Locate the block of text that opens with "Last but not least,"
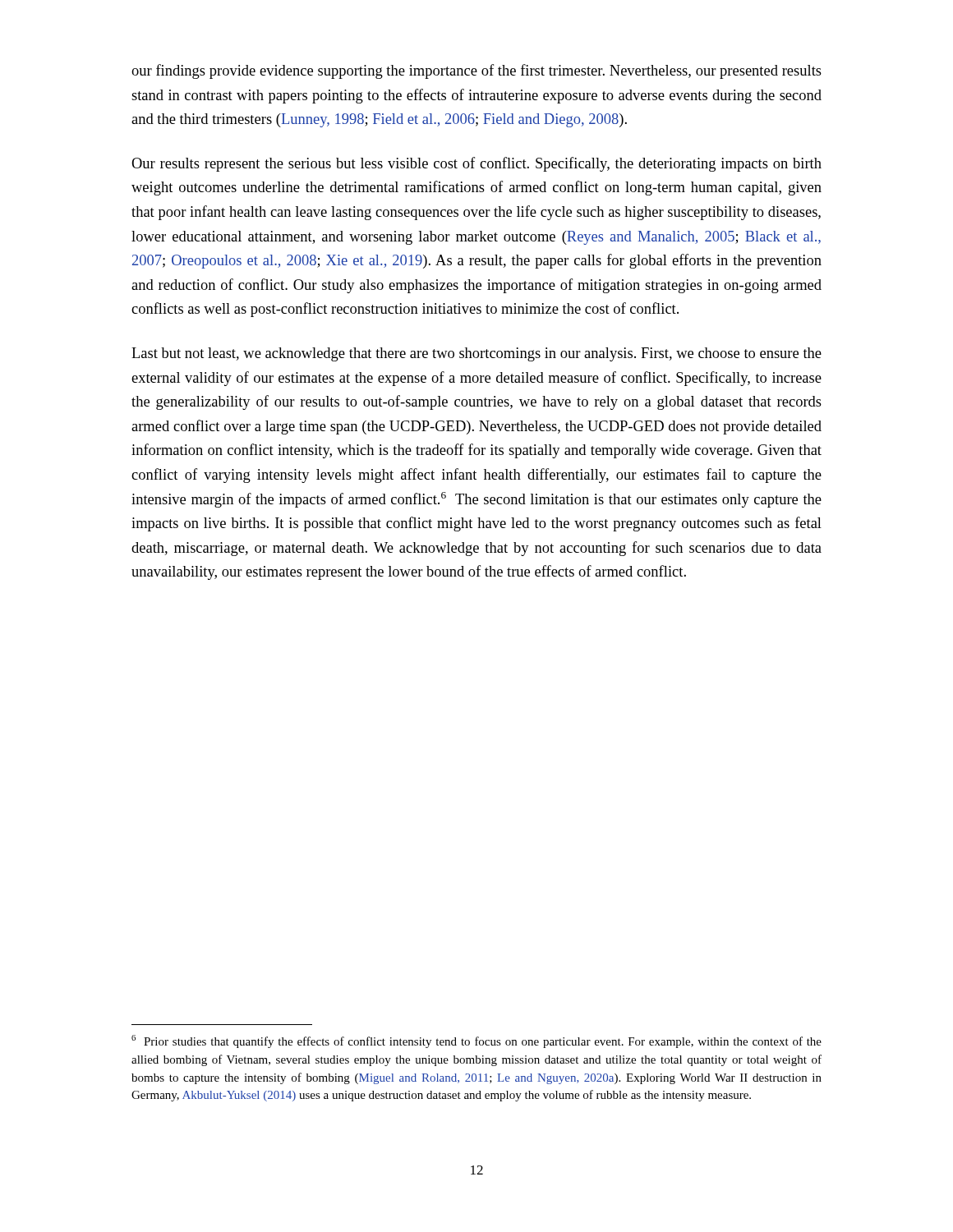 pos(476,463)
